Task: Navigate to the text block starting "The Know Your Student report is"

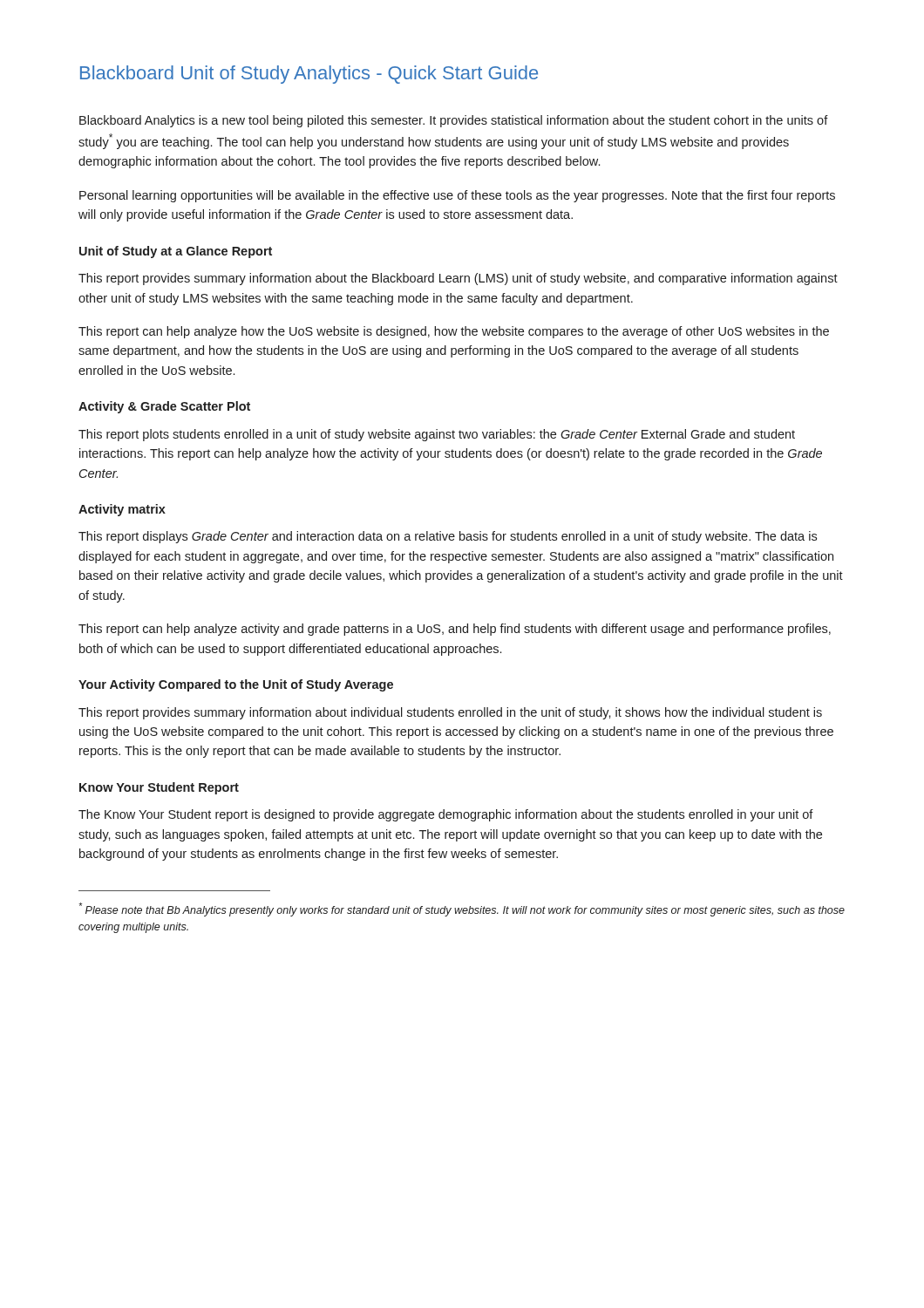Action: [x=451, y=834]
